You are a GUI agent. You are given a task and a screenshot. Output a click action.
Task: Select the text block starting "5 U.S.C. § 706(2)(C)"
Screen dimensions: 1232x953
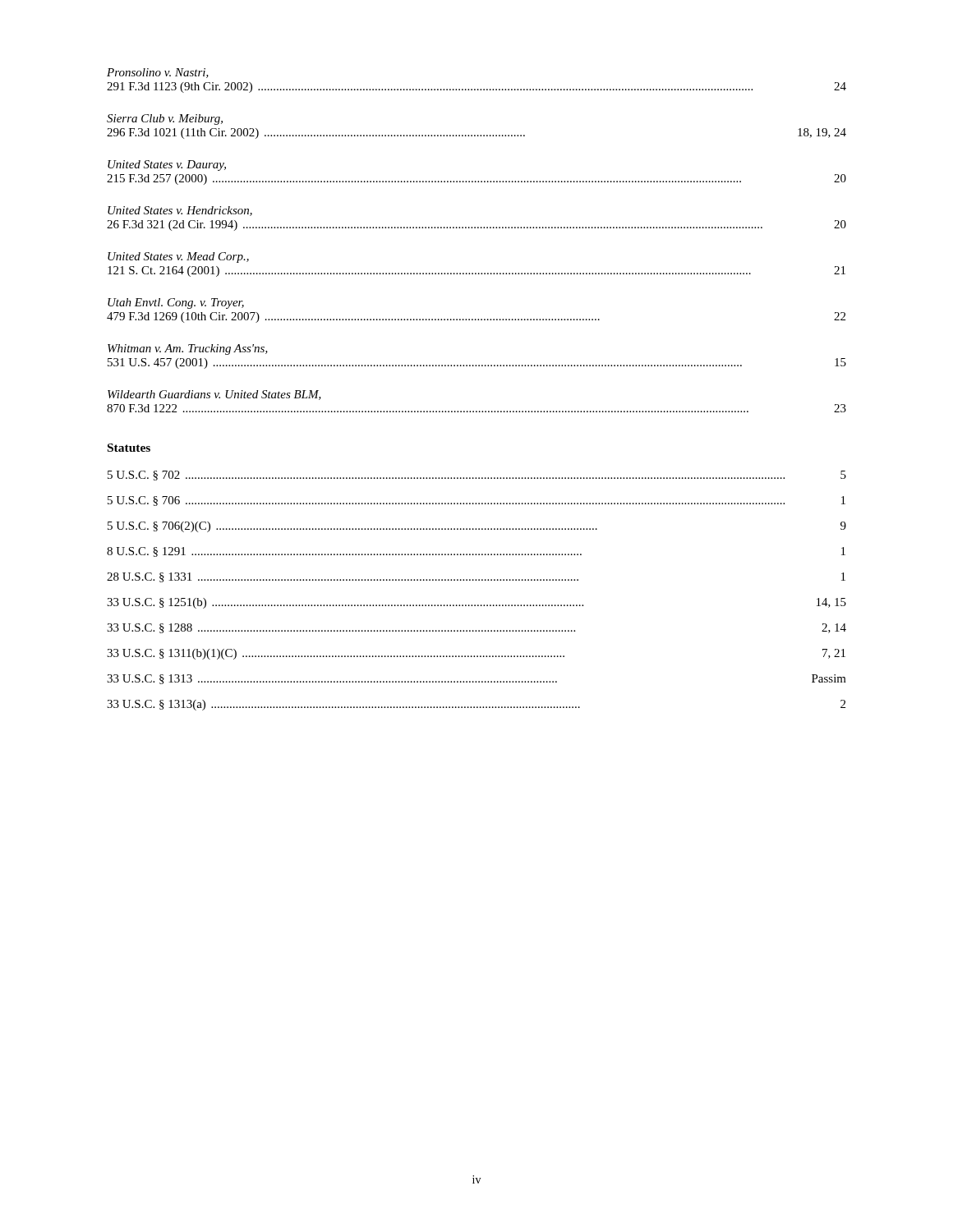pyautogui.click(x=476, y=526)
